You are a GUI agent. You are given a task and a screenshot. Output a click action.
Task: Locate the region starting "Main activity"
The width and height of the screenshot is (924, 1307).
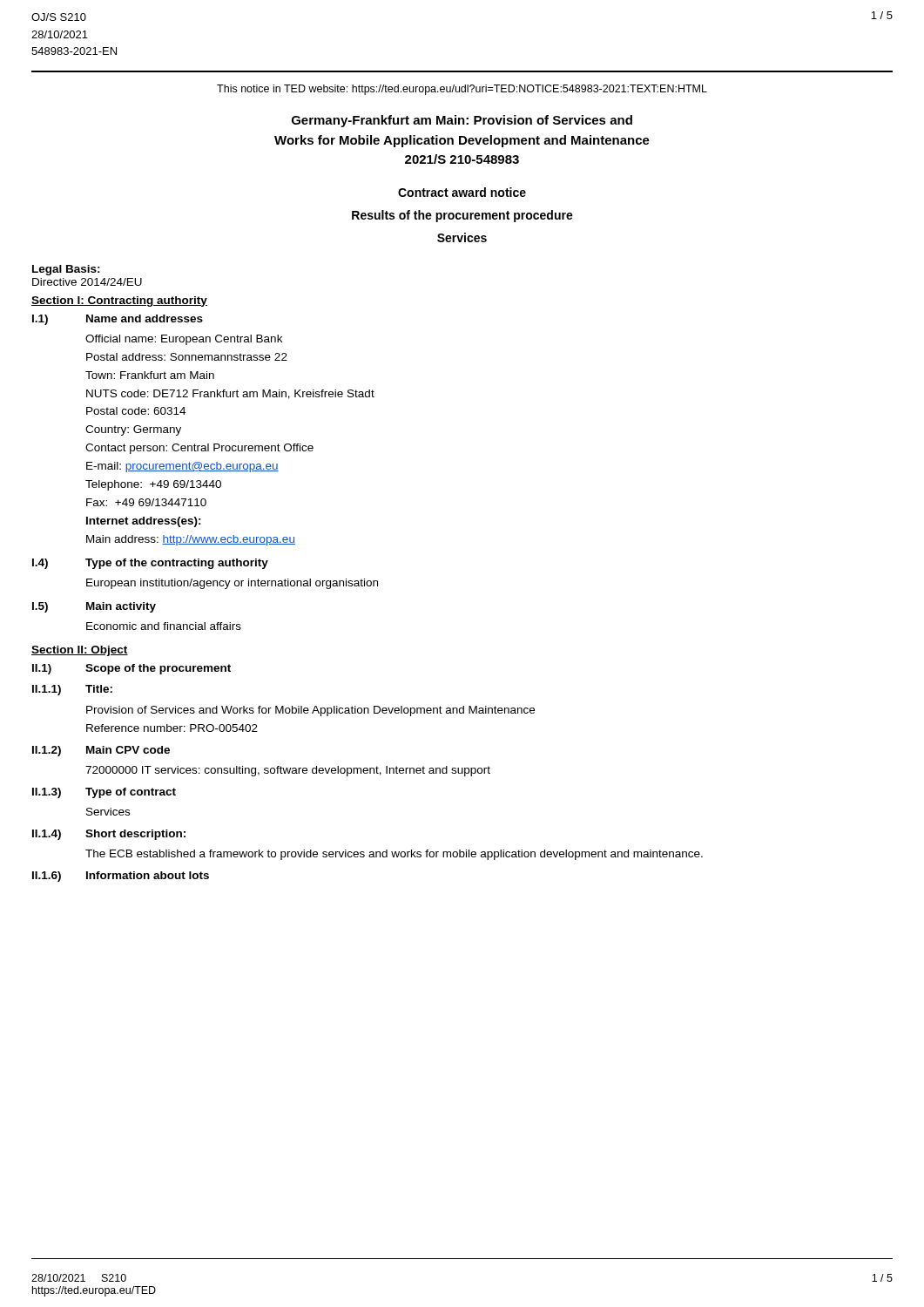[x=121, y=606]
